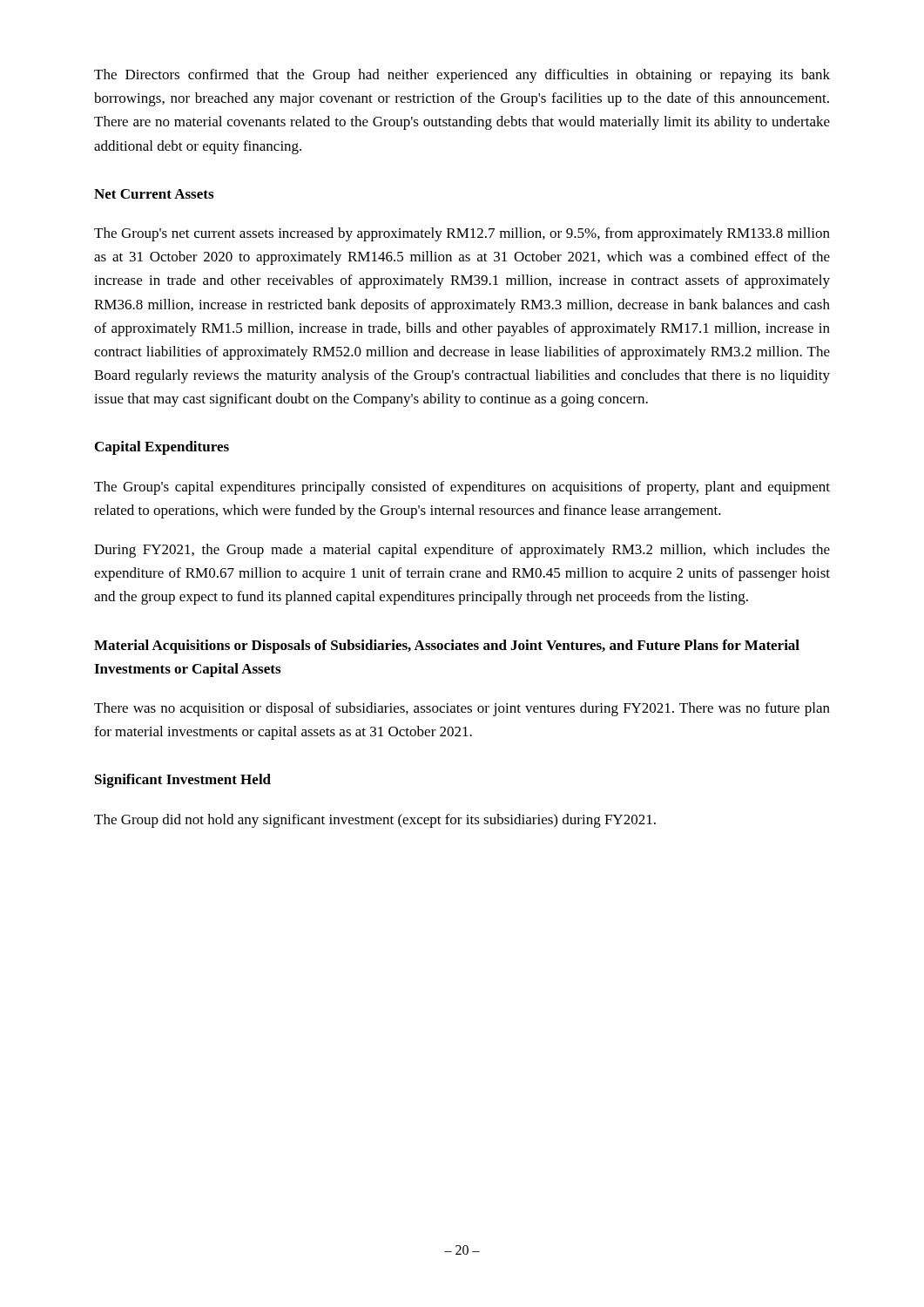Point to the passage starting "There was no"
The image size is (924, 1307).
pos(462,720)
